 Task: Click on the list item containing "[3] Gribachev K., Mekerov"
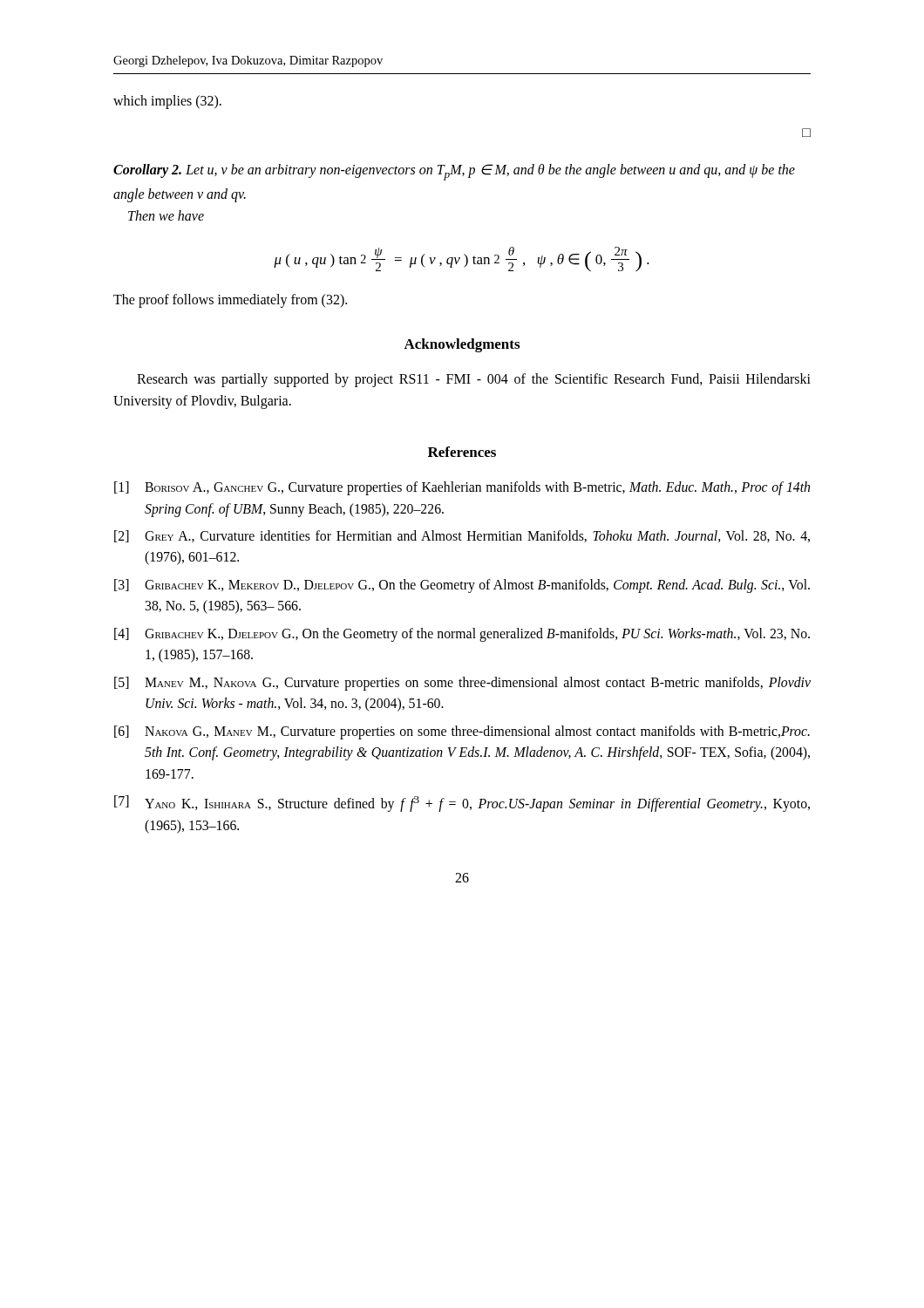click(462, 596)
